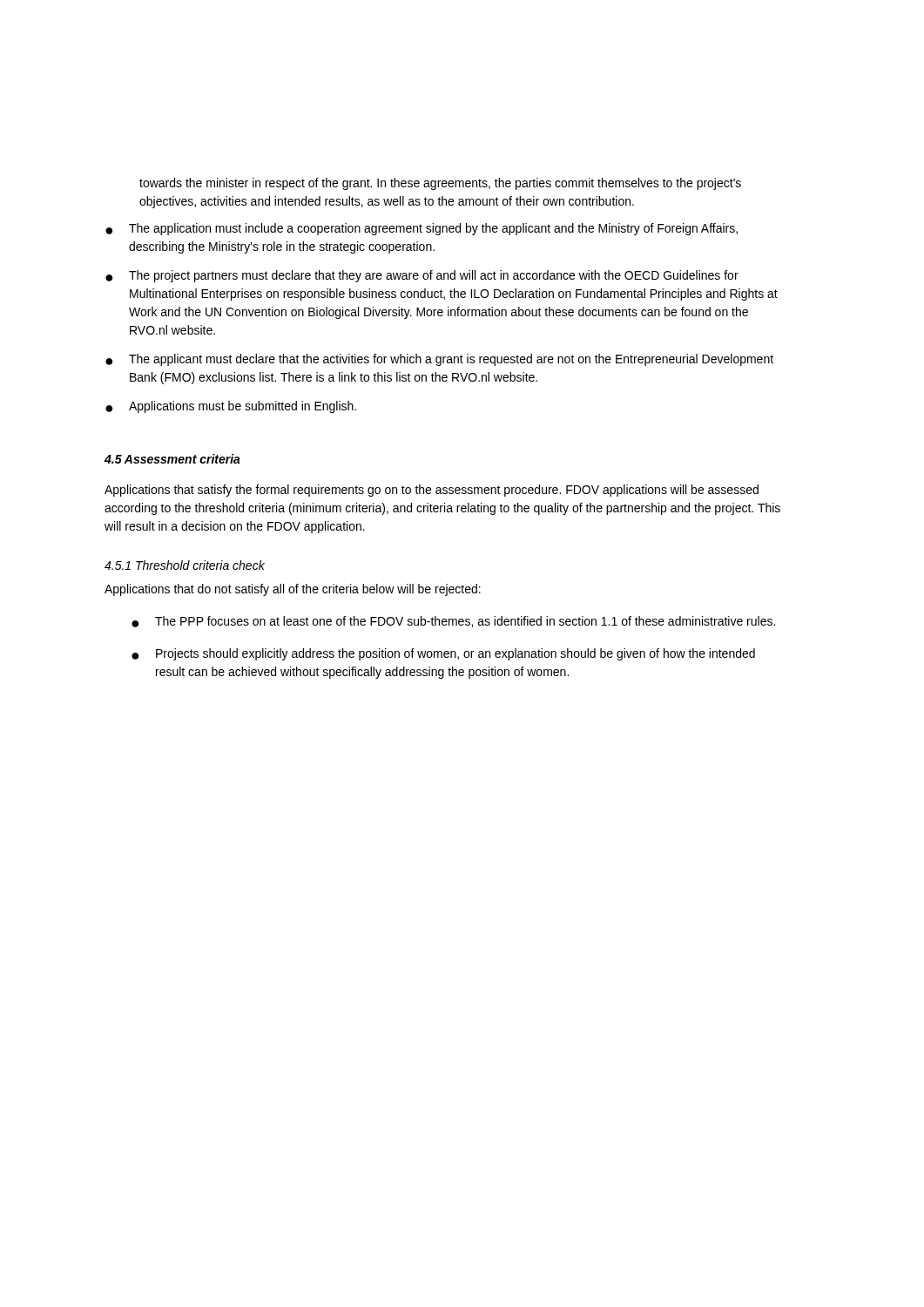Image resolution: width=924 pixels, height=1307 pixels.
Task: Find the text block starting "towards the minister in respect of the"
Action: [440, 192]
